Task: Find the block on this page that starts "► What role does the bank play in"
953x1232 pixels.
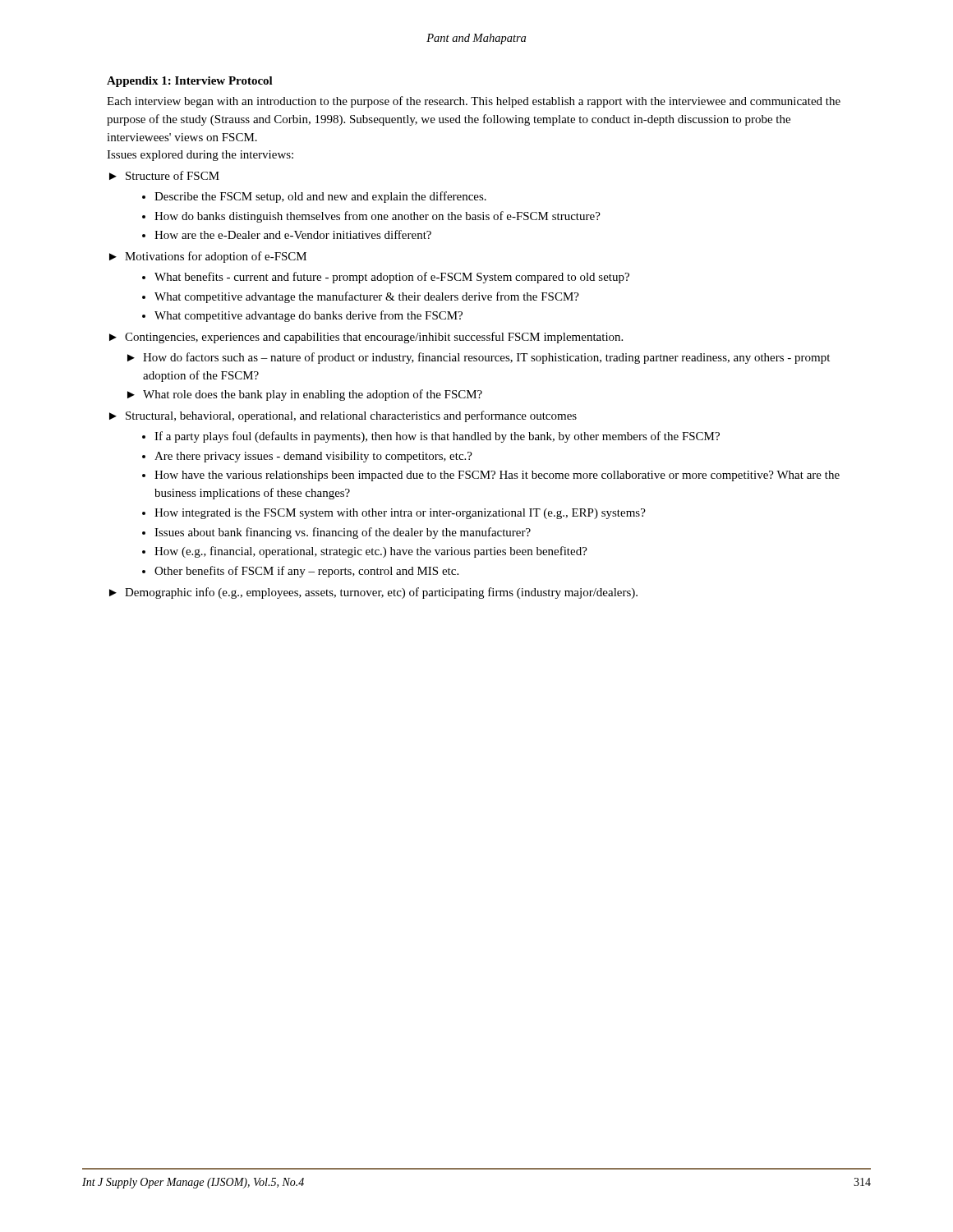Action: (x=486, y=395)
